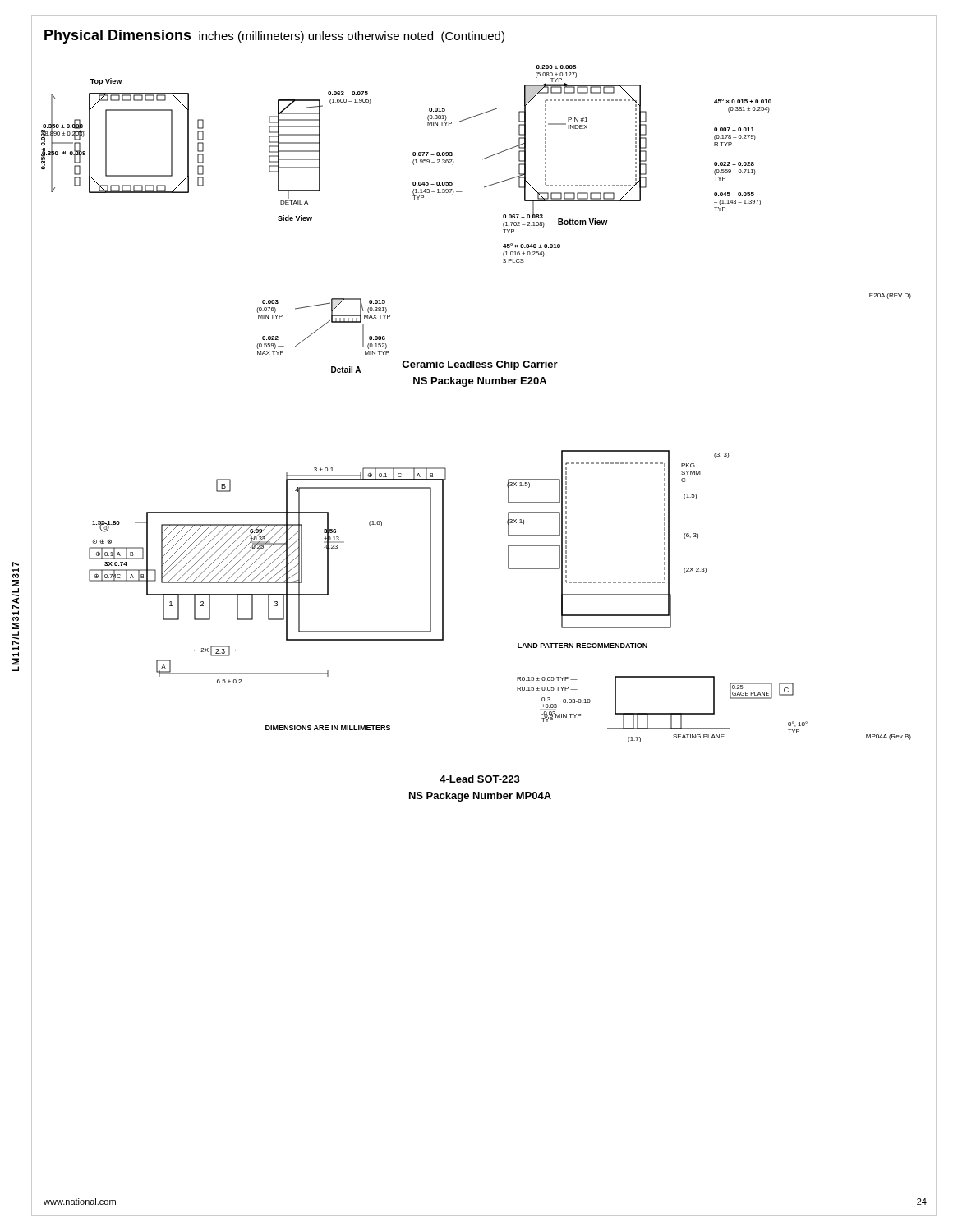The image size is (953, 1232).
Task: Locate the passage starting "4-Lead SOT-223NS Package Number MP04A"
Action: coord(480,787)
